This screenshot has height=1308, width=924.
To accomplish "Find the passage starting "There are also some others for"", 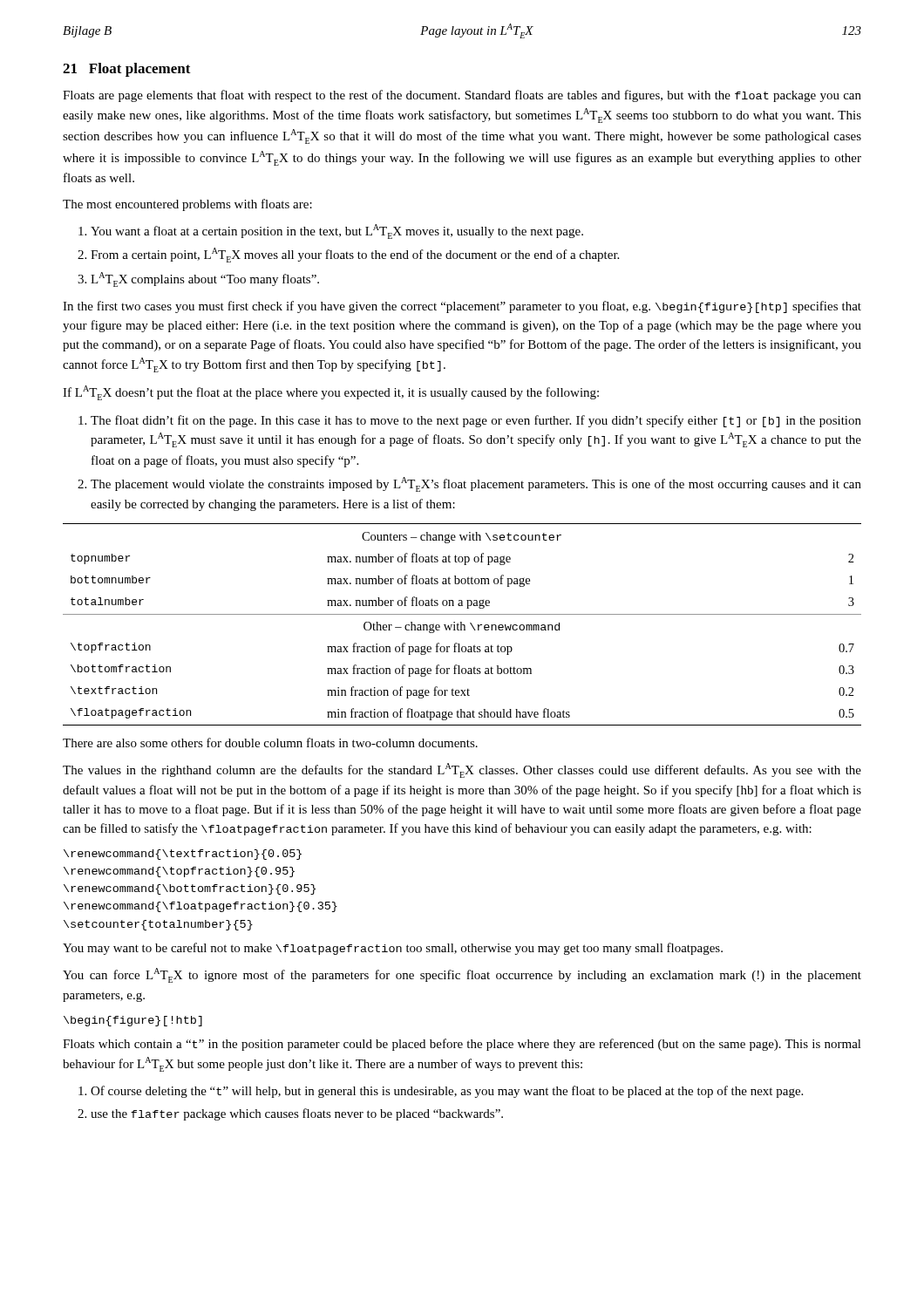I will click(x=462, y=744).
